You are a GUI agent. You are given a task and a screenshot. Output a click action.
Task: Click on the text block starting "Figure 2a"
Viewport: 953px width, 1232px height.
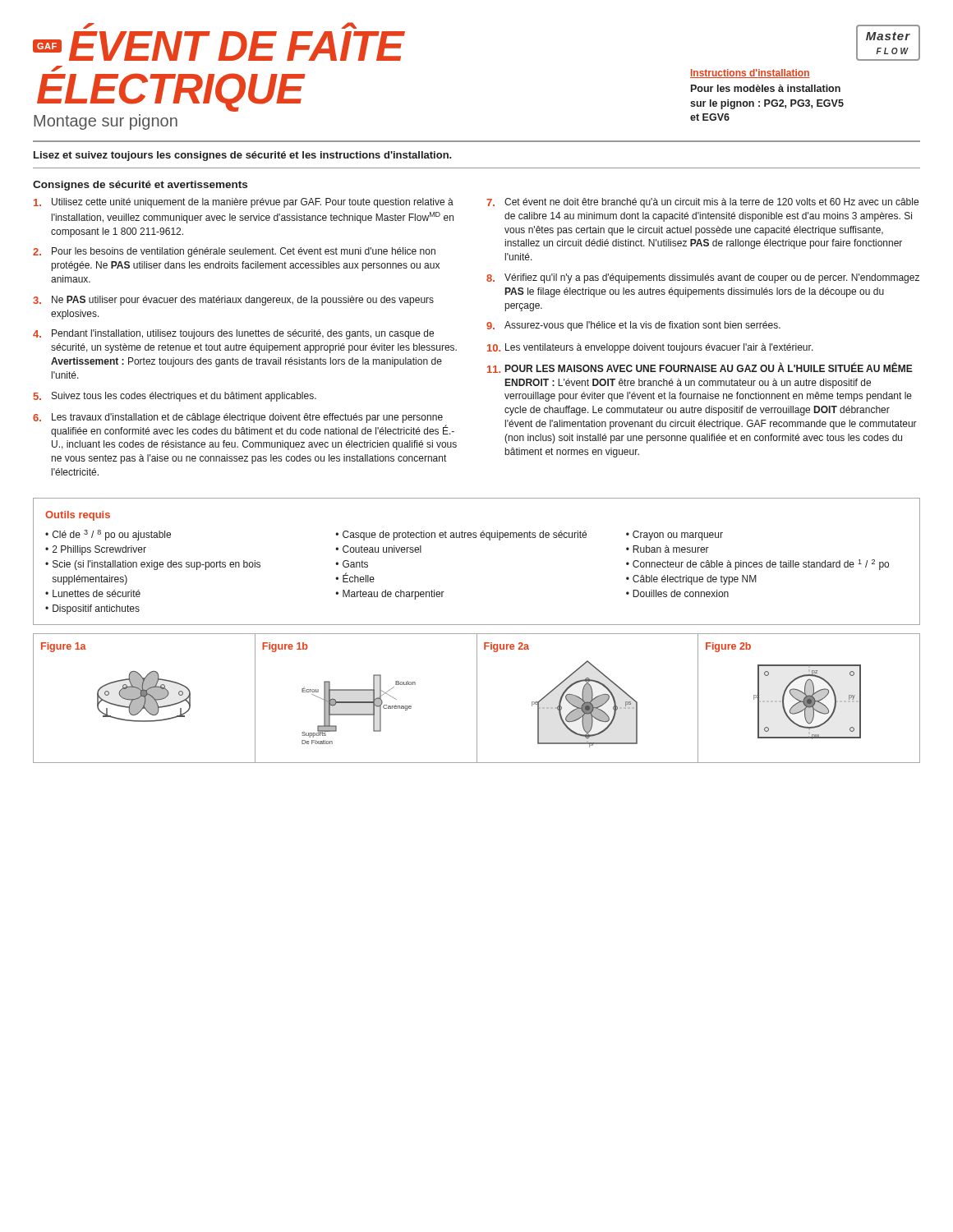point(506,646)
